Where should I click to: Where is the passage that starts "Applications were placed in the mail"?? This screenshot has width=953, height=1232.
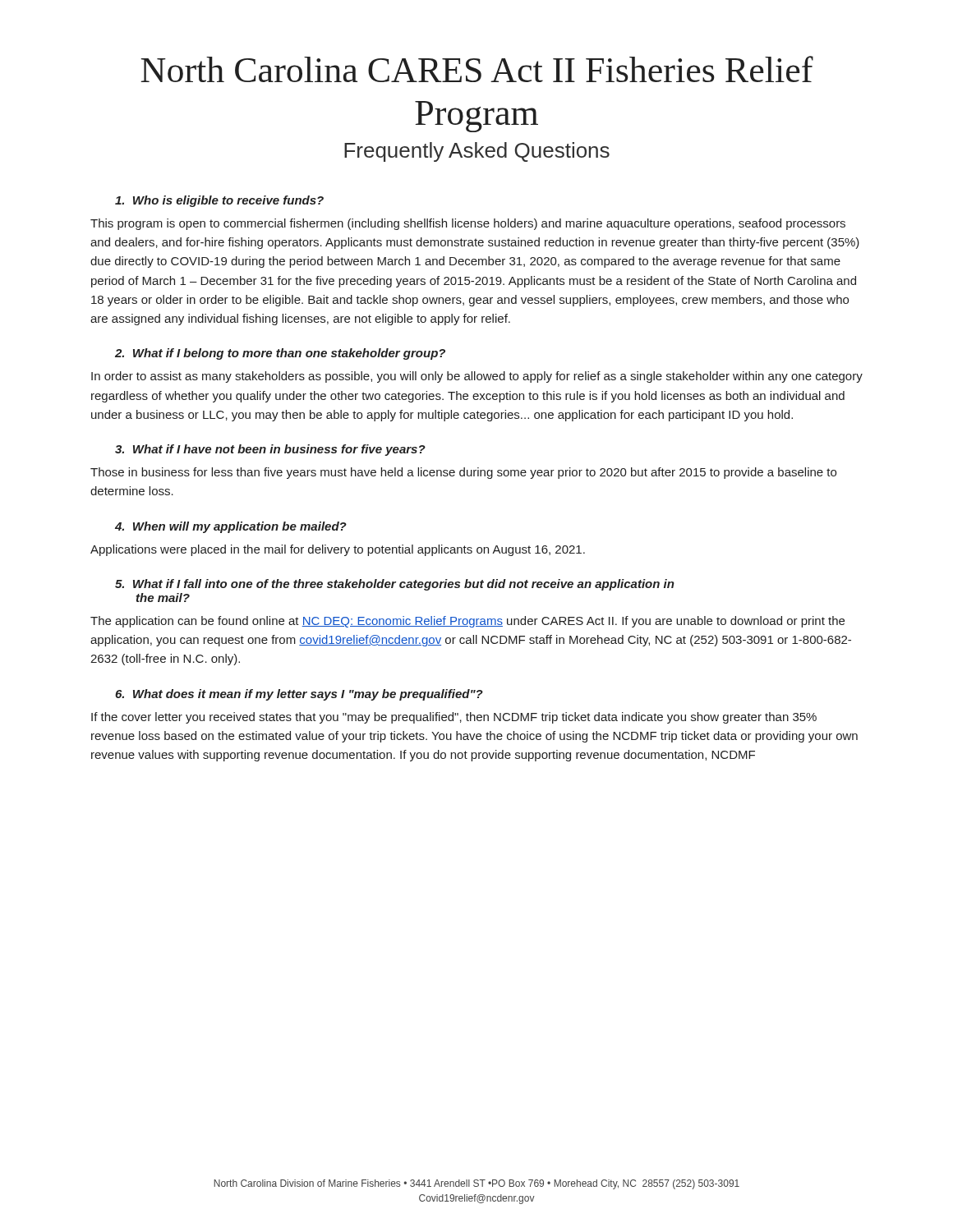338,549
